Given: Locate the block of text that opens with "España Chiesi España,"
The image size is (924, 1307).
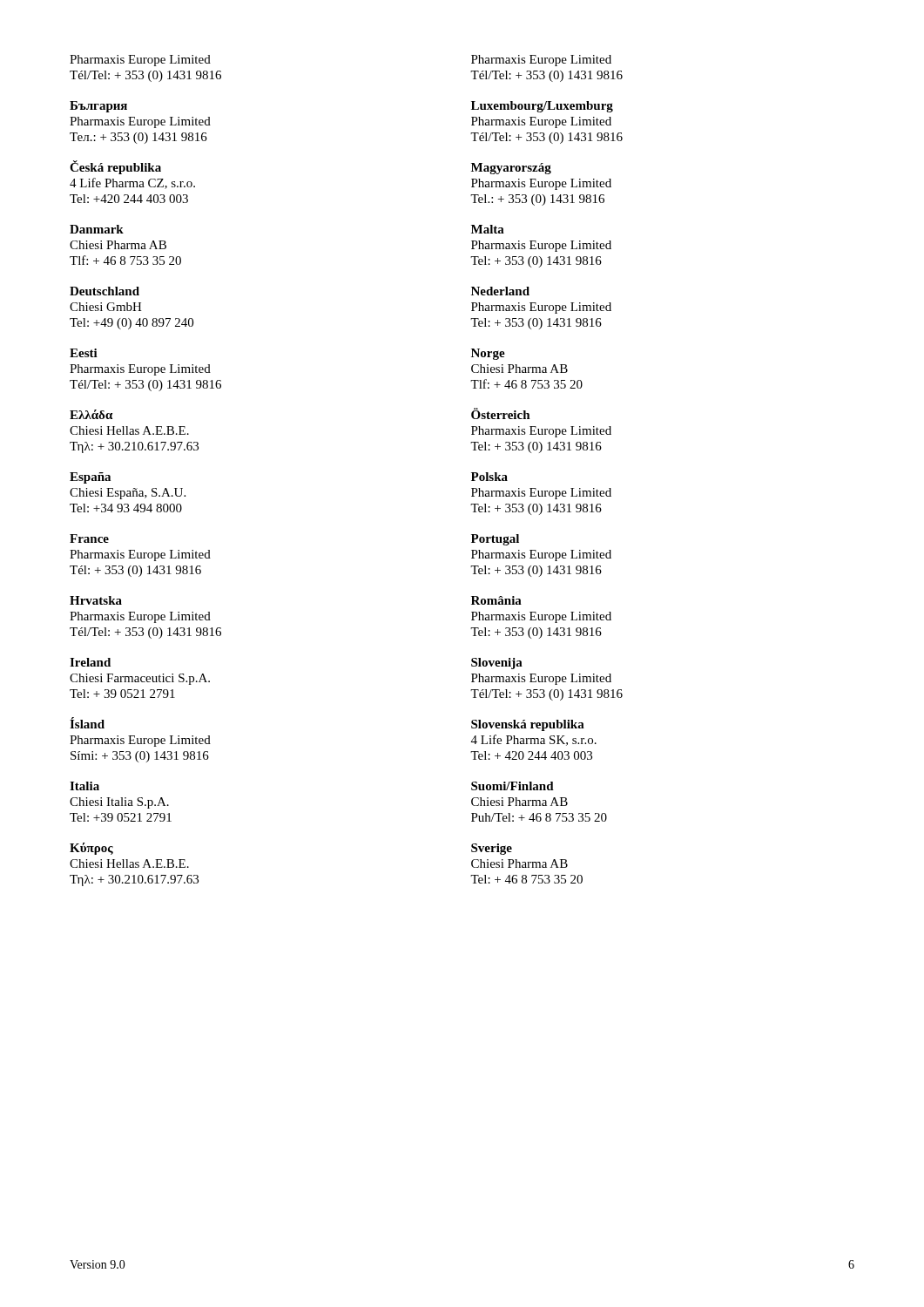Looking at the screenshot, I should [90, 478].
